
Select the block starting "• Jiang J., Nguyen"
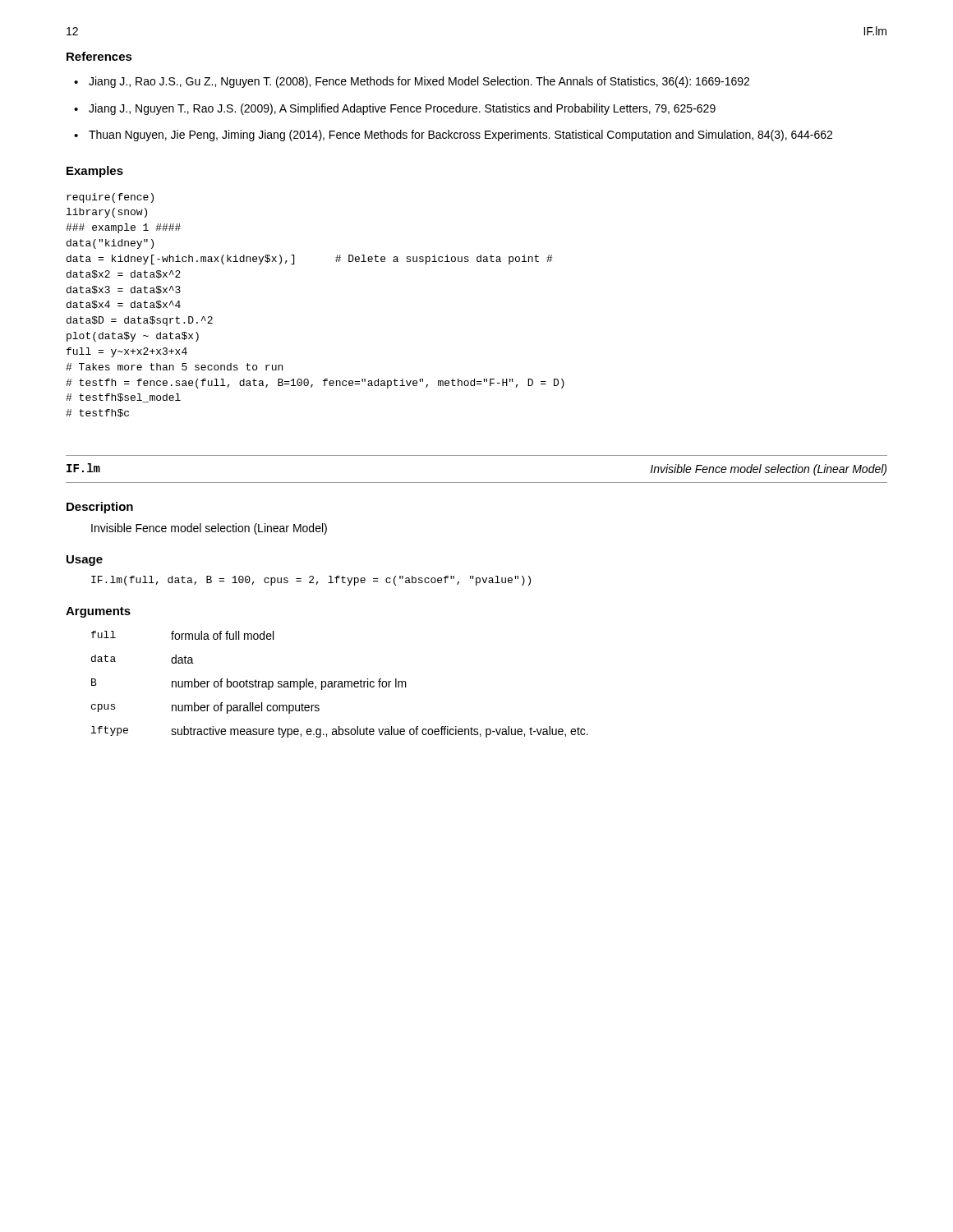(395, 109)
